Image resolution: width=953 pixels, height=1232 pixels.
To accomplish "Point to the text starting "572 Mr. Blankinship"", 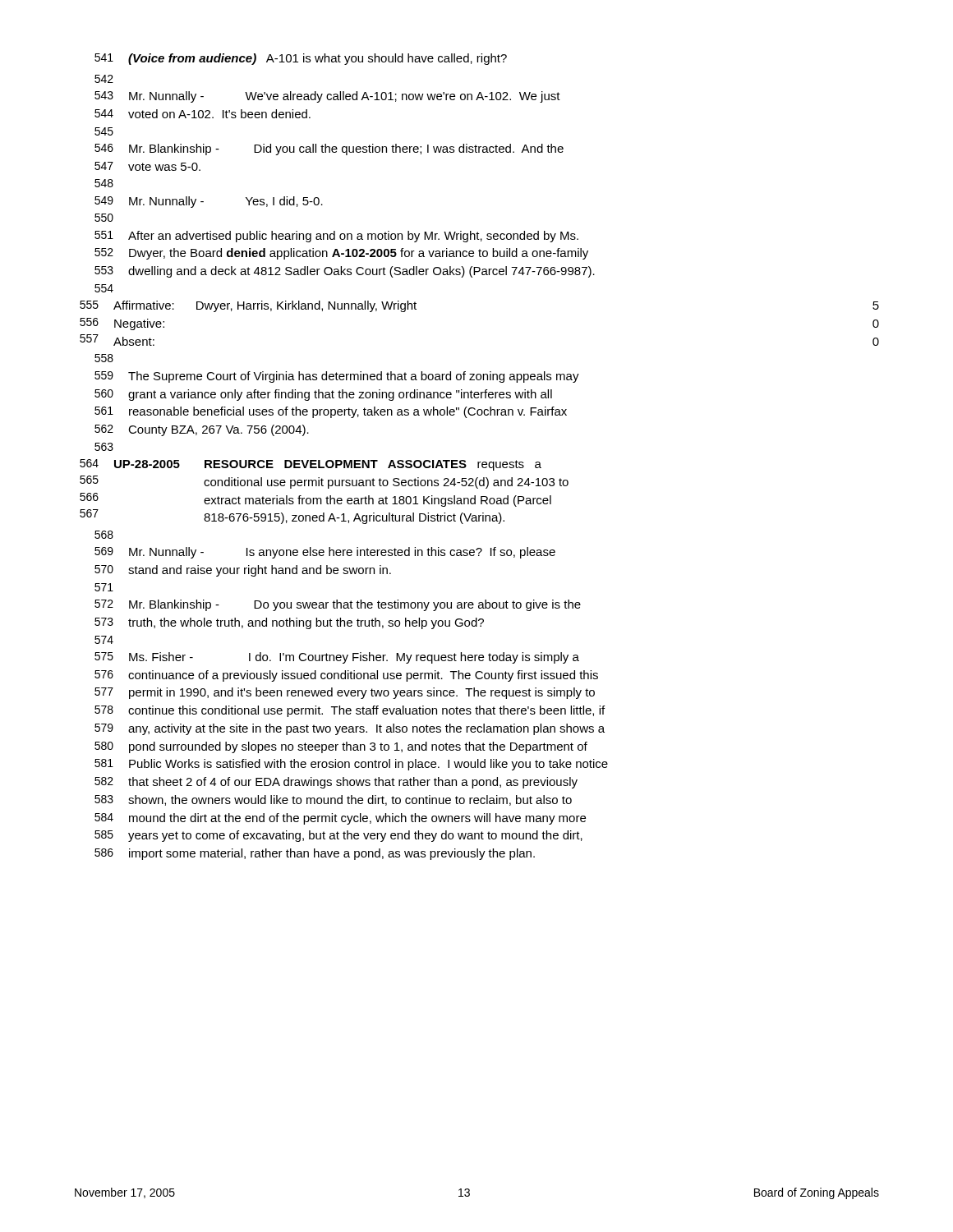I will coord(476,613).
